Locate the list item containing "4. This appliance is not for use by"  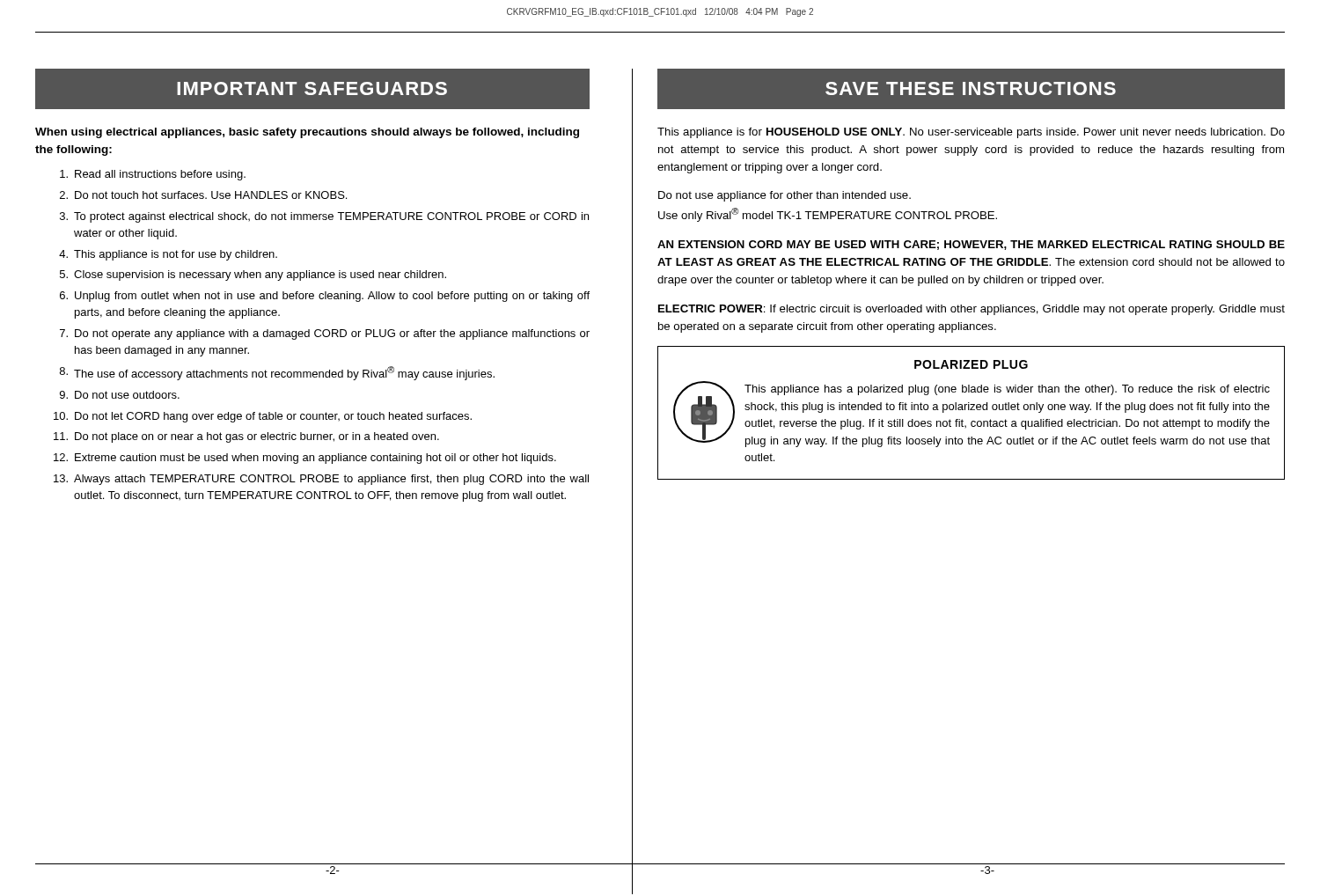coord(168,255)
